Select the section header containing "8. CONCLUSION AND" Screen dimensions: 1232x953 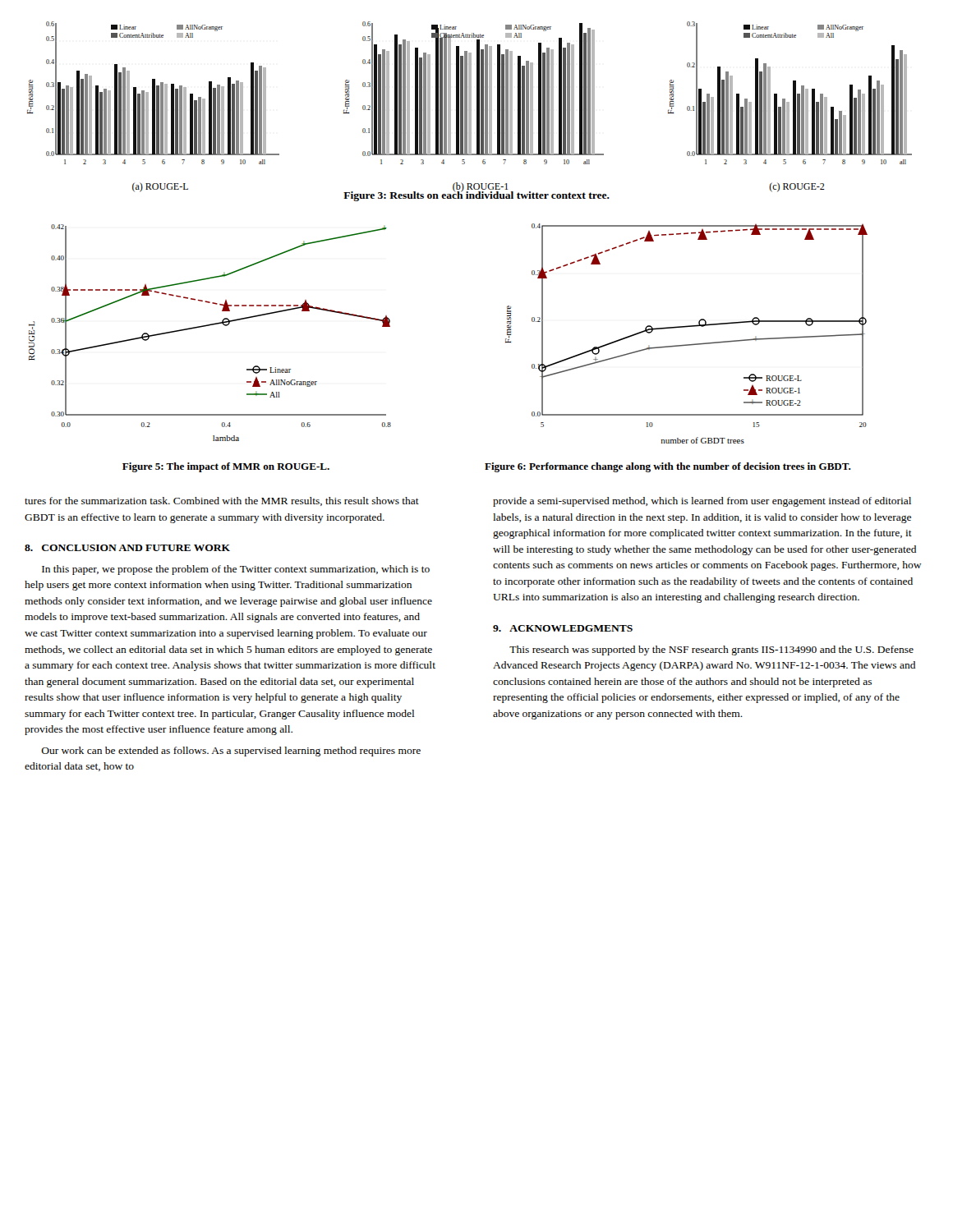(x=127, y=548)
